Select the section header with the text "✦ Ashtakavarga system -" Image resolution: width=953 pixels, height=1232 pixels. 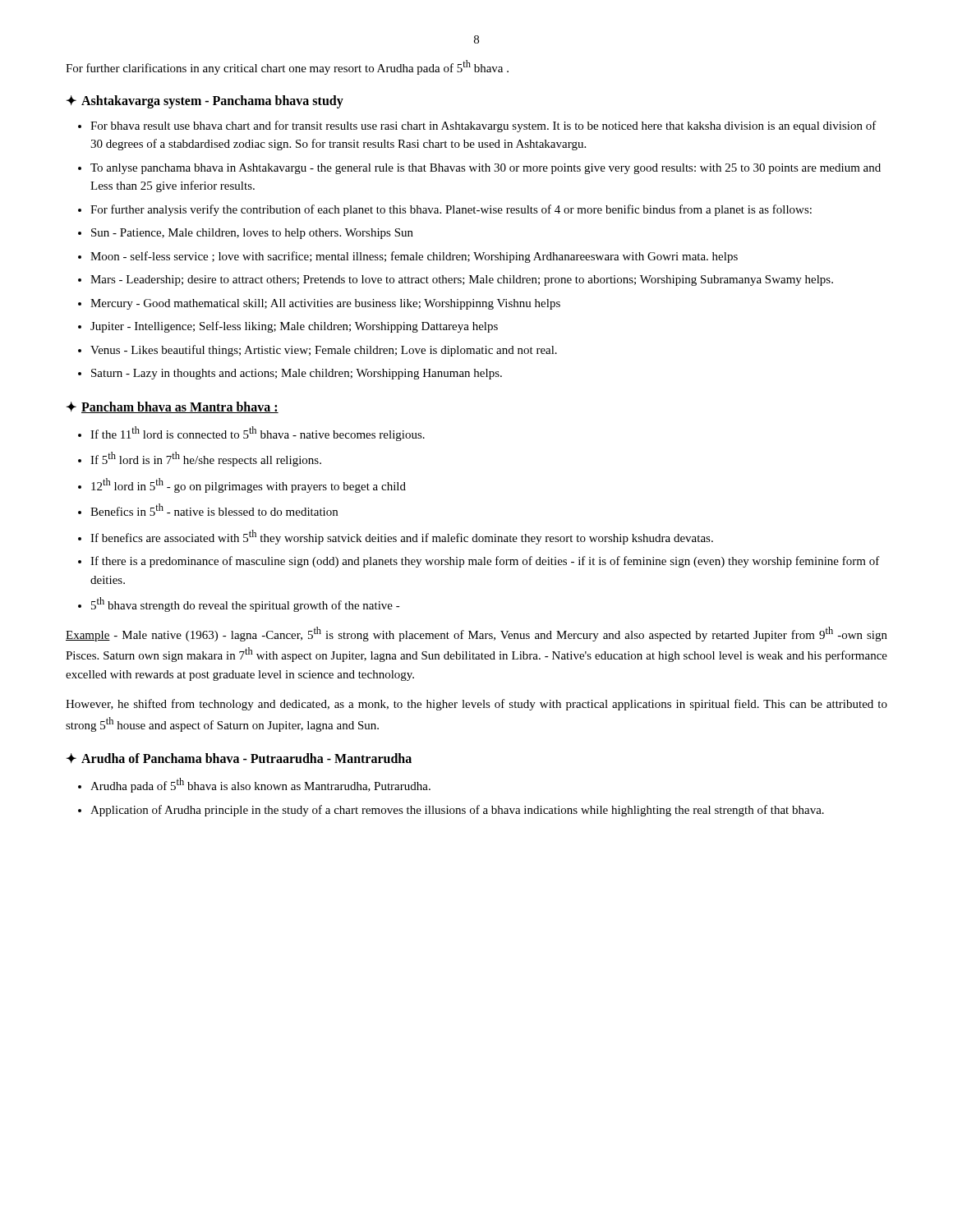click(204, 100)
